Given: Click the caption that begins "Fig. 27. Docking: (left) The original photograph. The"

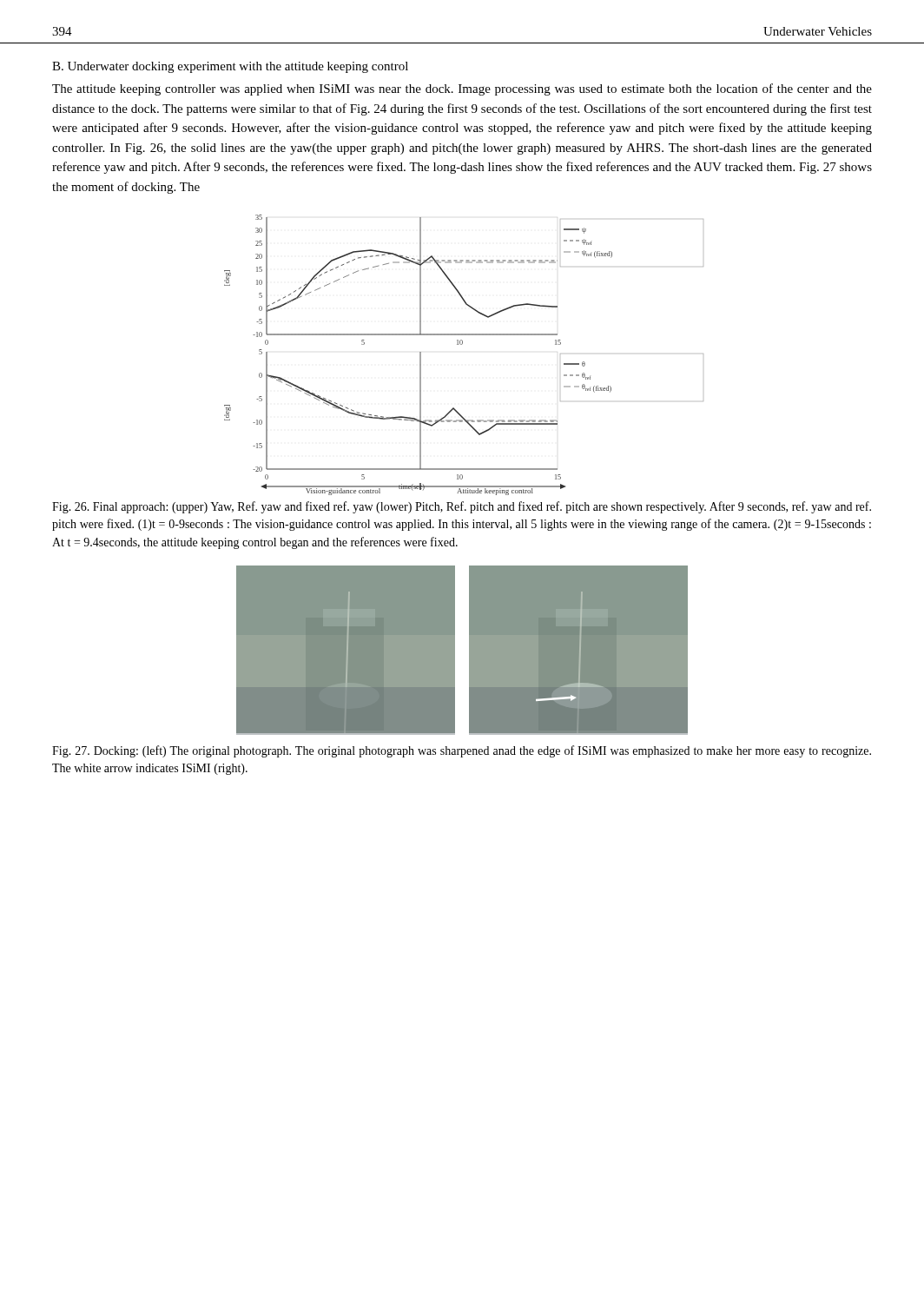Looking at the screenshot, I should (462, 760).
